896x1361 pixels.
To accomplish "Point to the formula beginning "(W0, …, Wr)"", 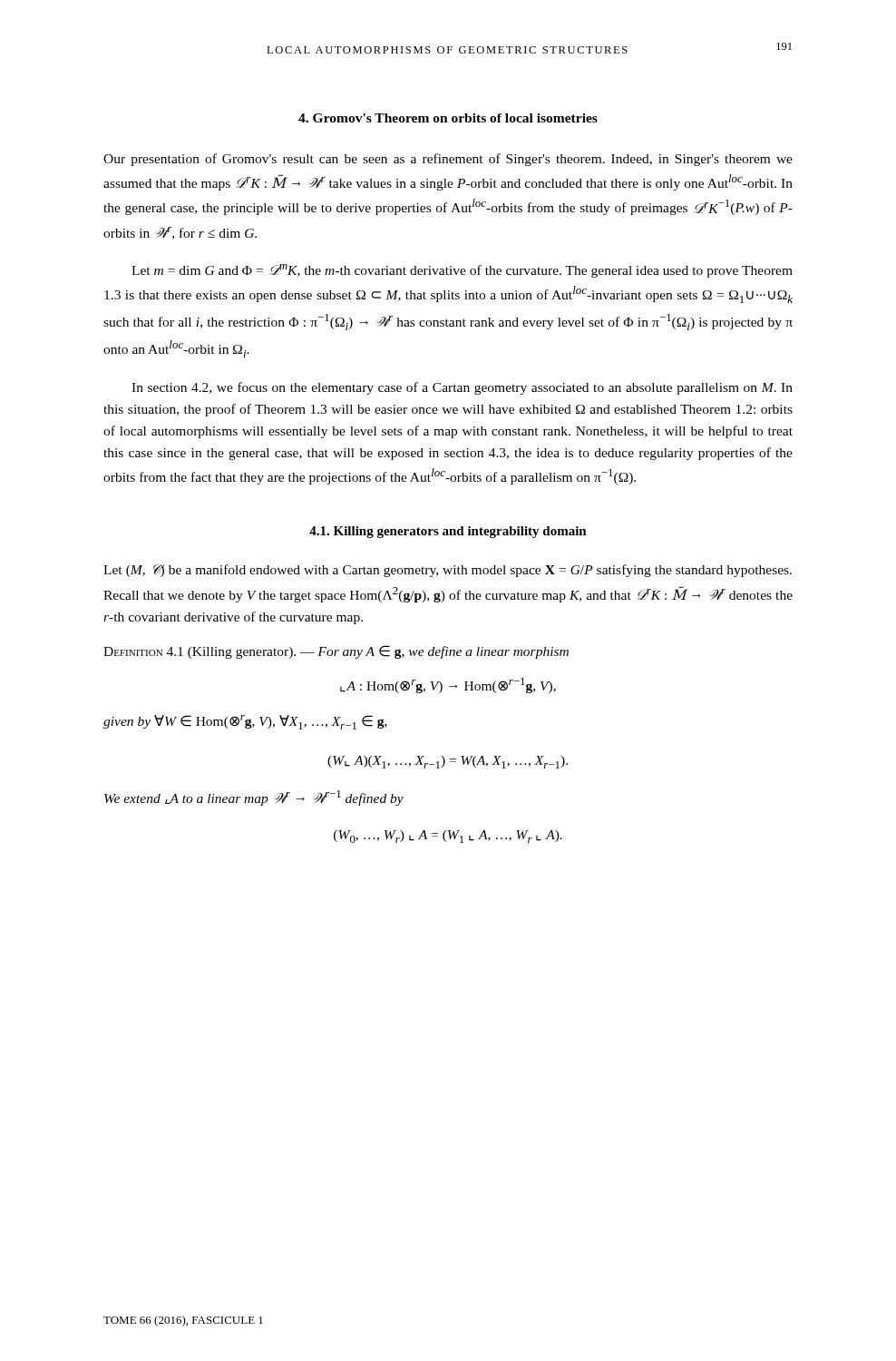I will tap(448, 836).
